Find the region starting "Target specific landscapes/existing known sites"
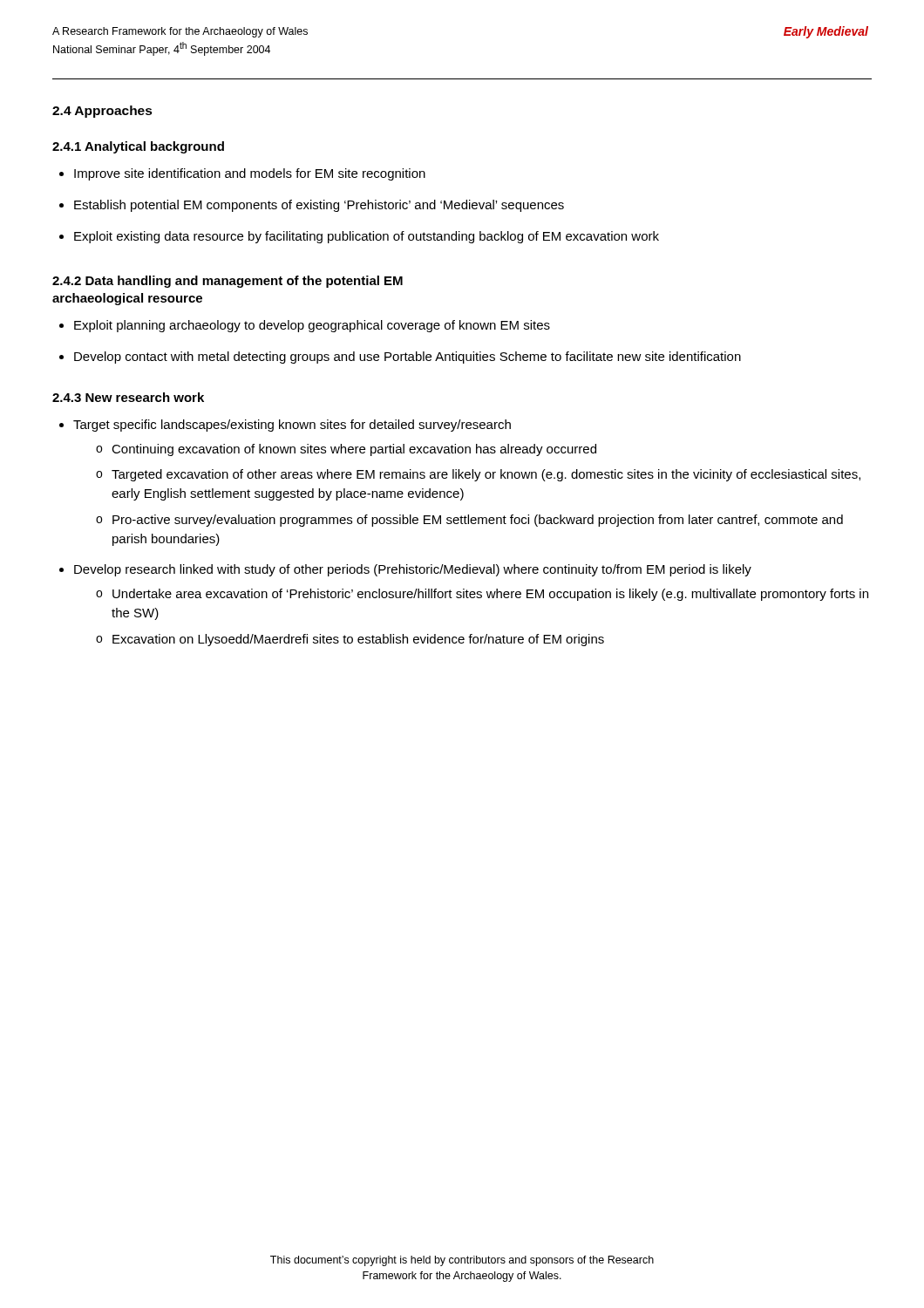 click(472, 482)
